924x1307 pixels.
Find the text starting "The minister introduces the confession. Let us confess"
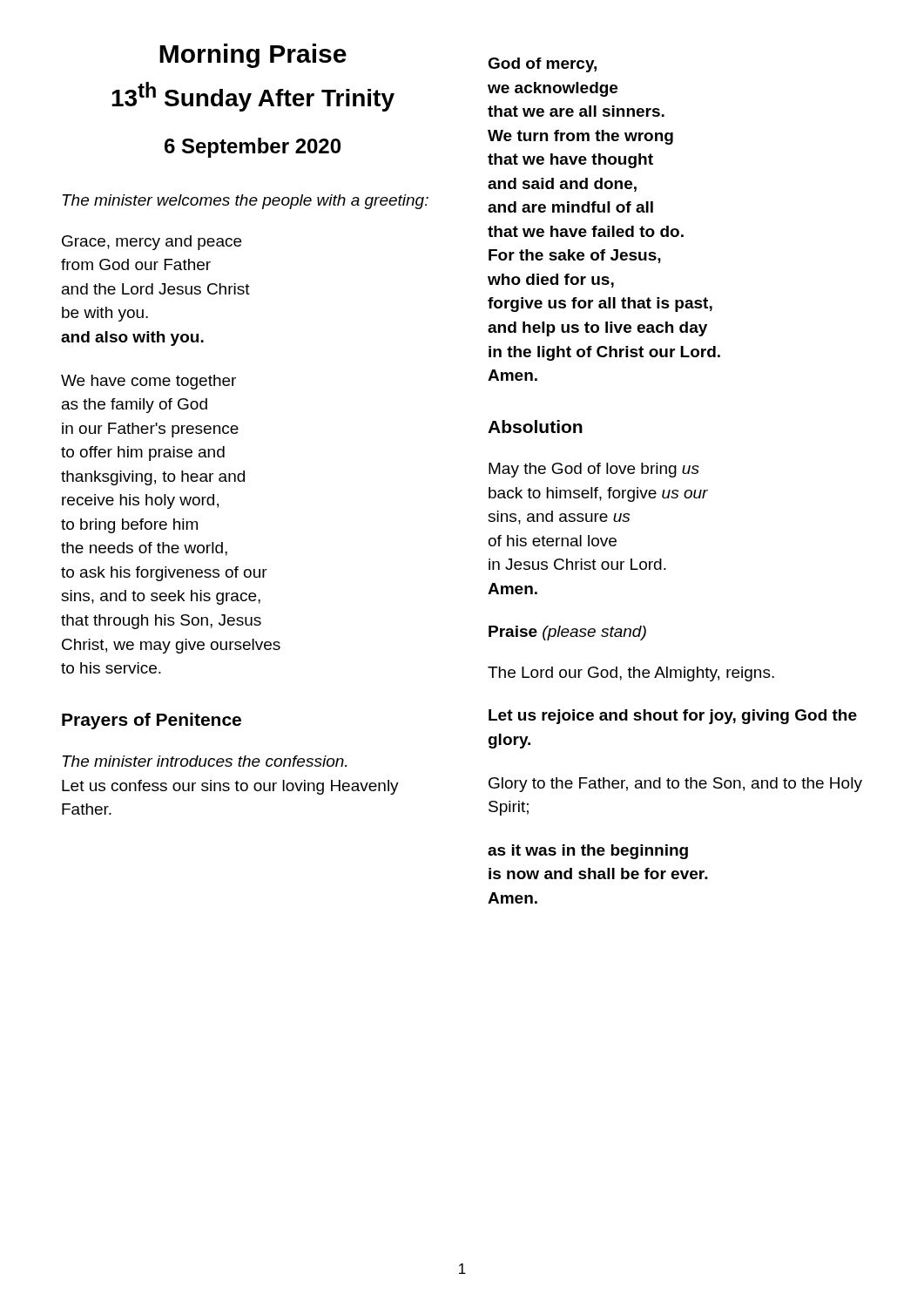[253, 785]
